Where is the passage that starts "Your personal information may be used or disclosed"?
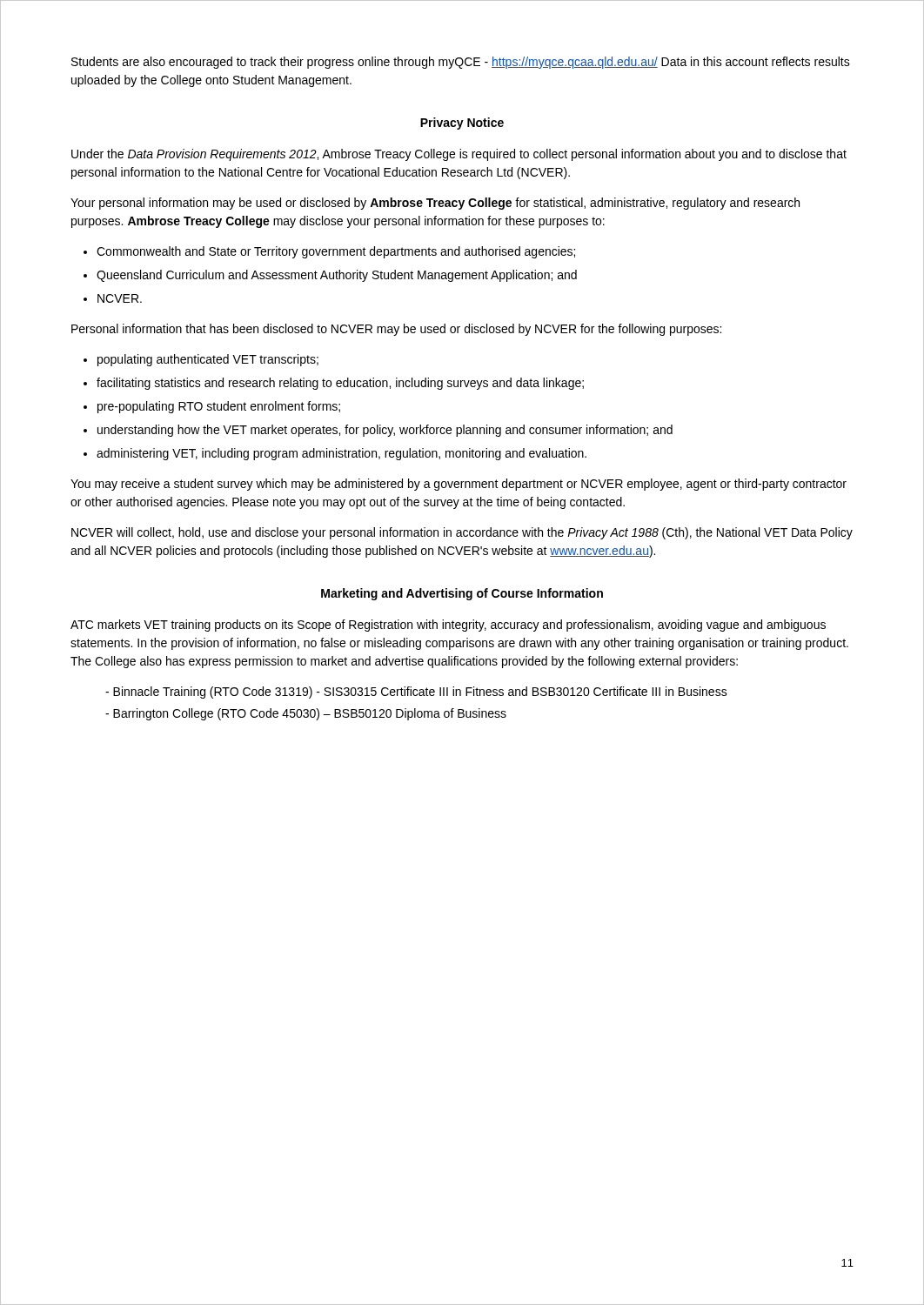The width and height of the screenshot is (924, 1305). click(x=462, y=212)
